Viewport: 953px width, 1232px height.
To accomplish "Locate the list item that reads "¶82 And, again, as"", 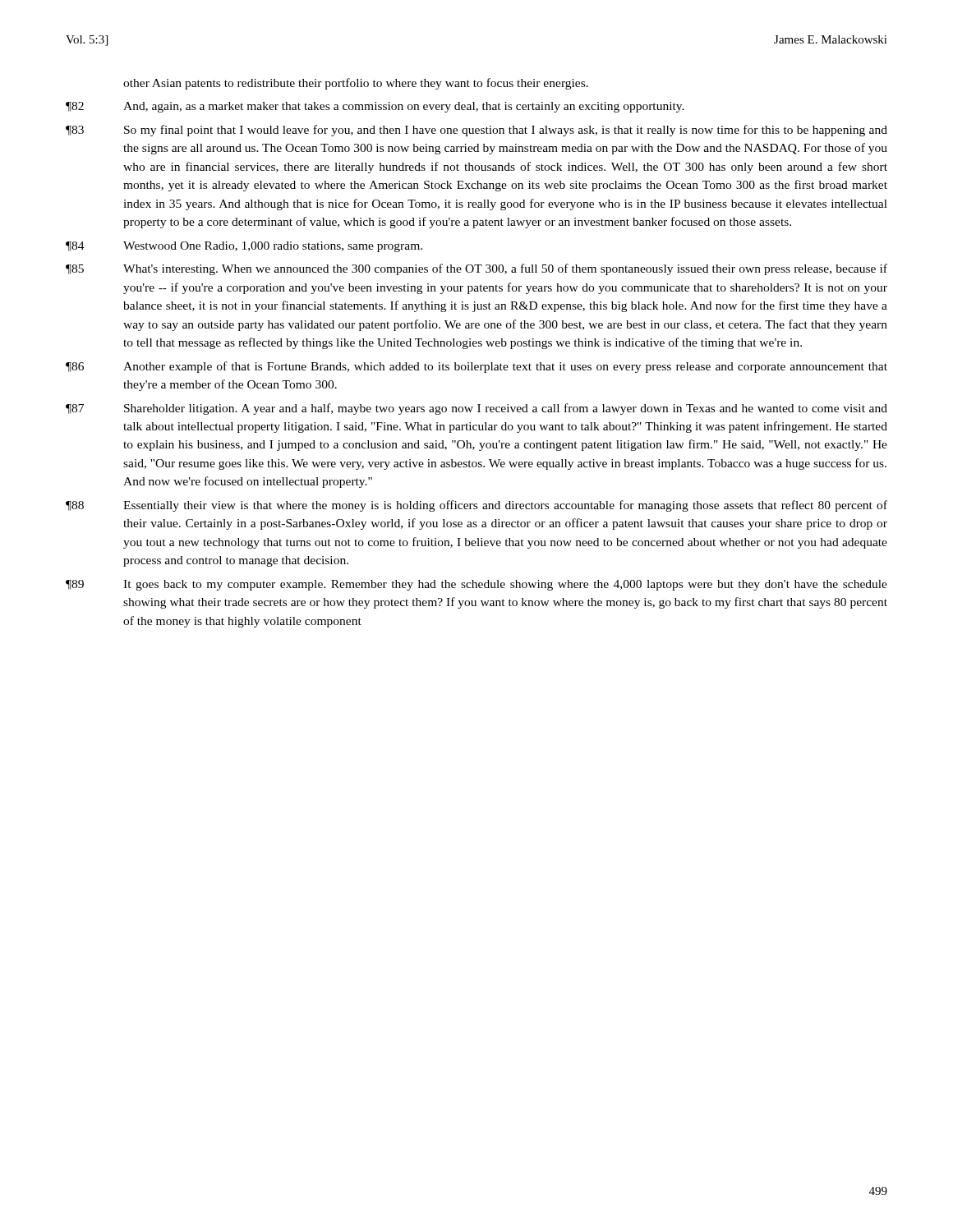I will pyautogui.click(x=476, y=107).
